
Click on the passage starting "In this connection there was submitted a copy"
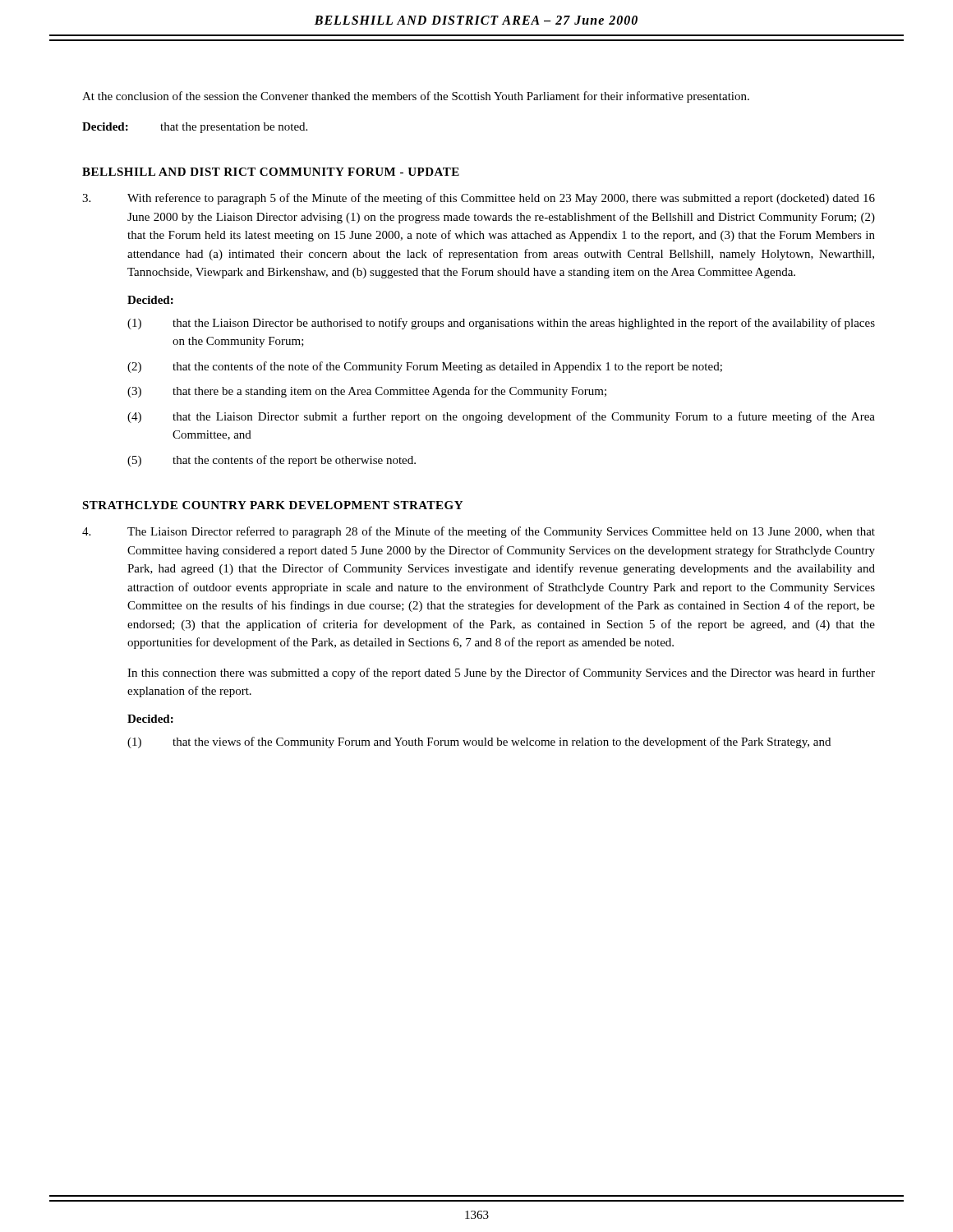501,681
